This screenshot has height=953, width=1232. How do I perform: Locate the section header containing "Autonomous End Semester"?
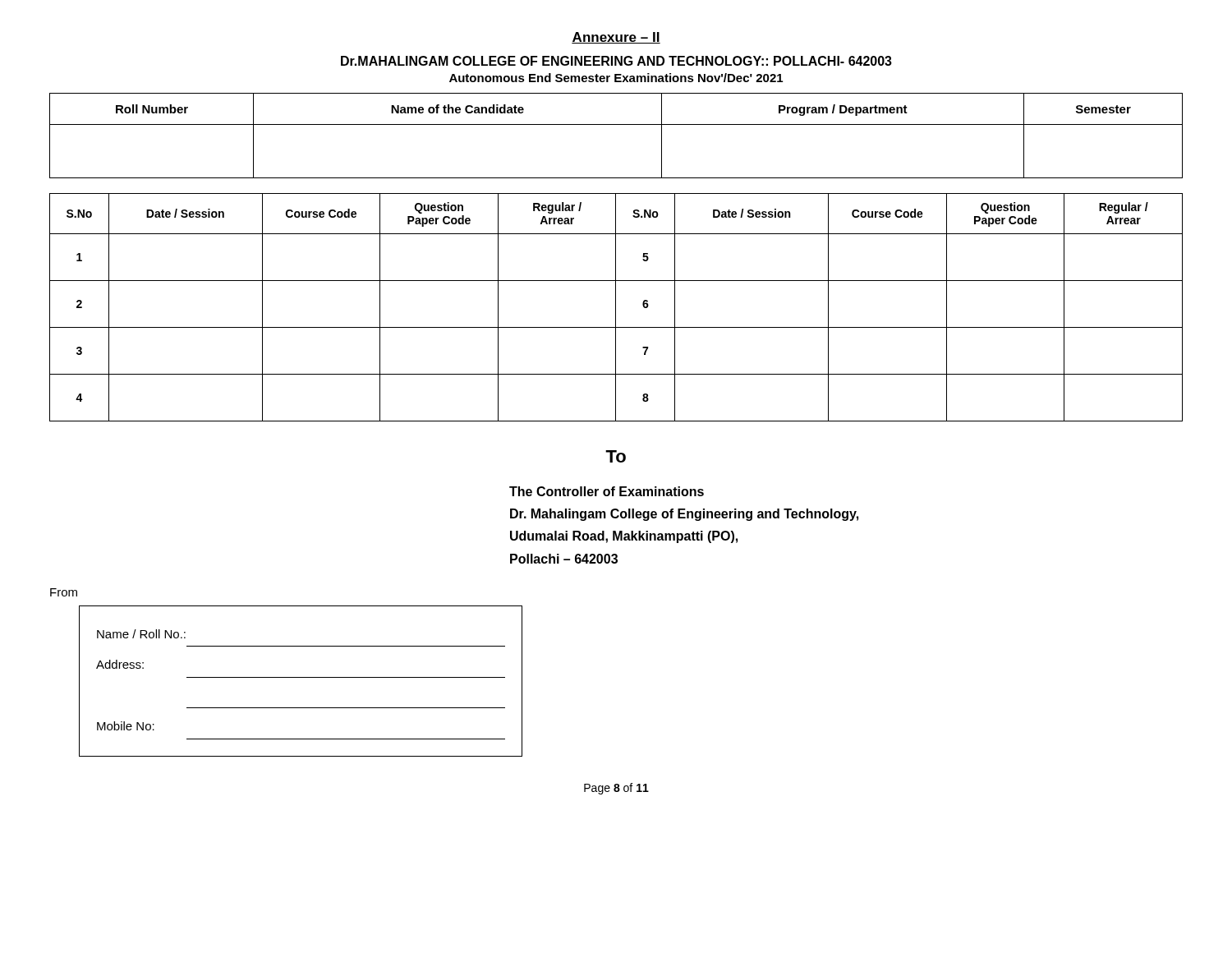point(616,78)
